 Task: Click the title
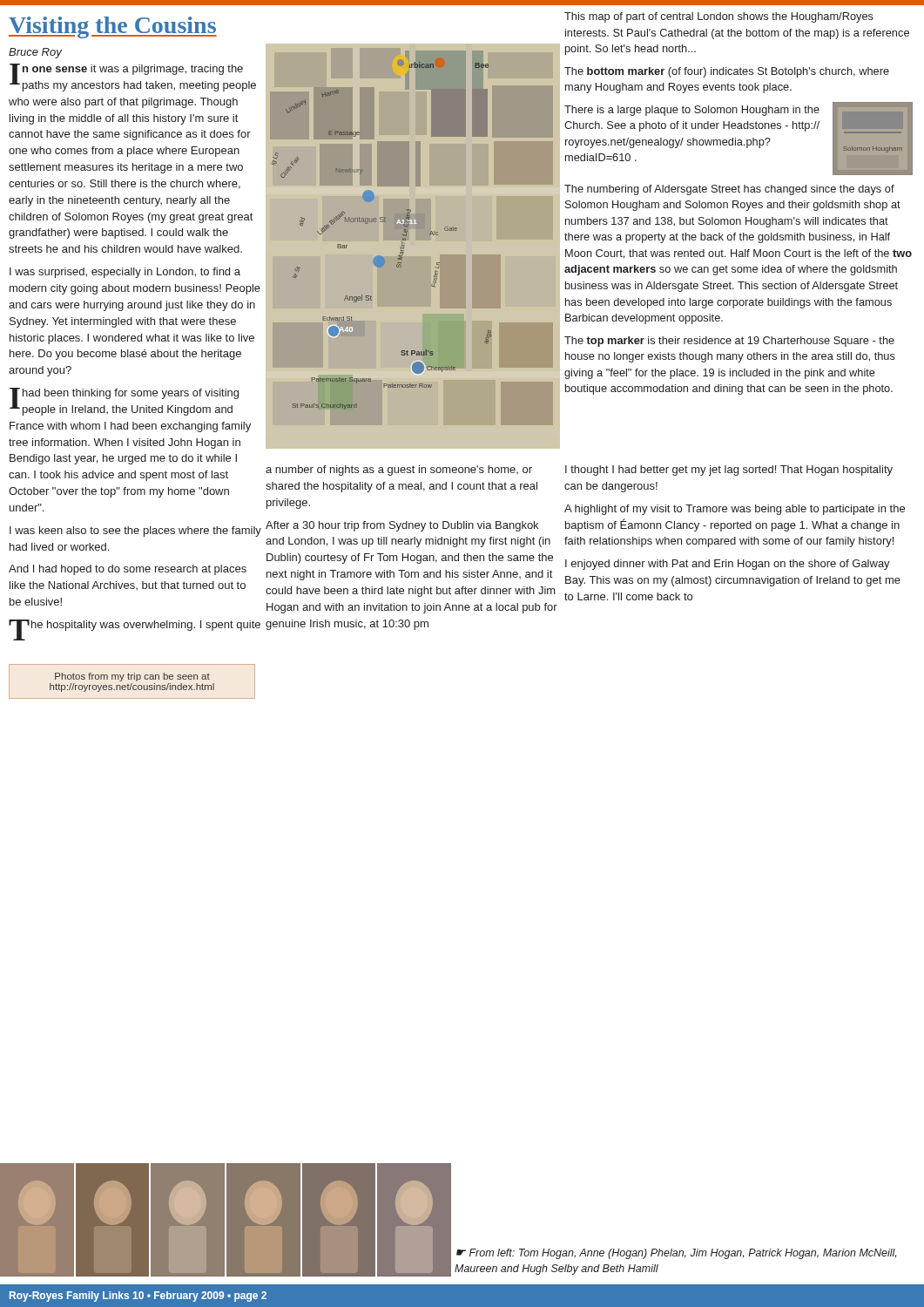(135, 25)
